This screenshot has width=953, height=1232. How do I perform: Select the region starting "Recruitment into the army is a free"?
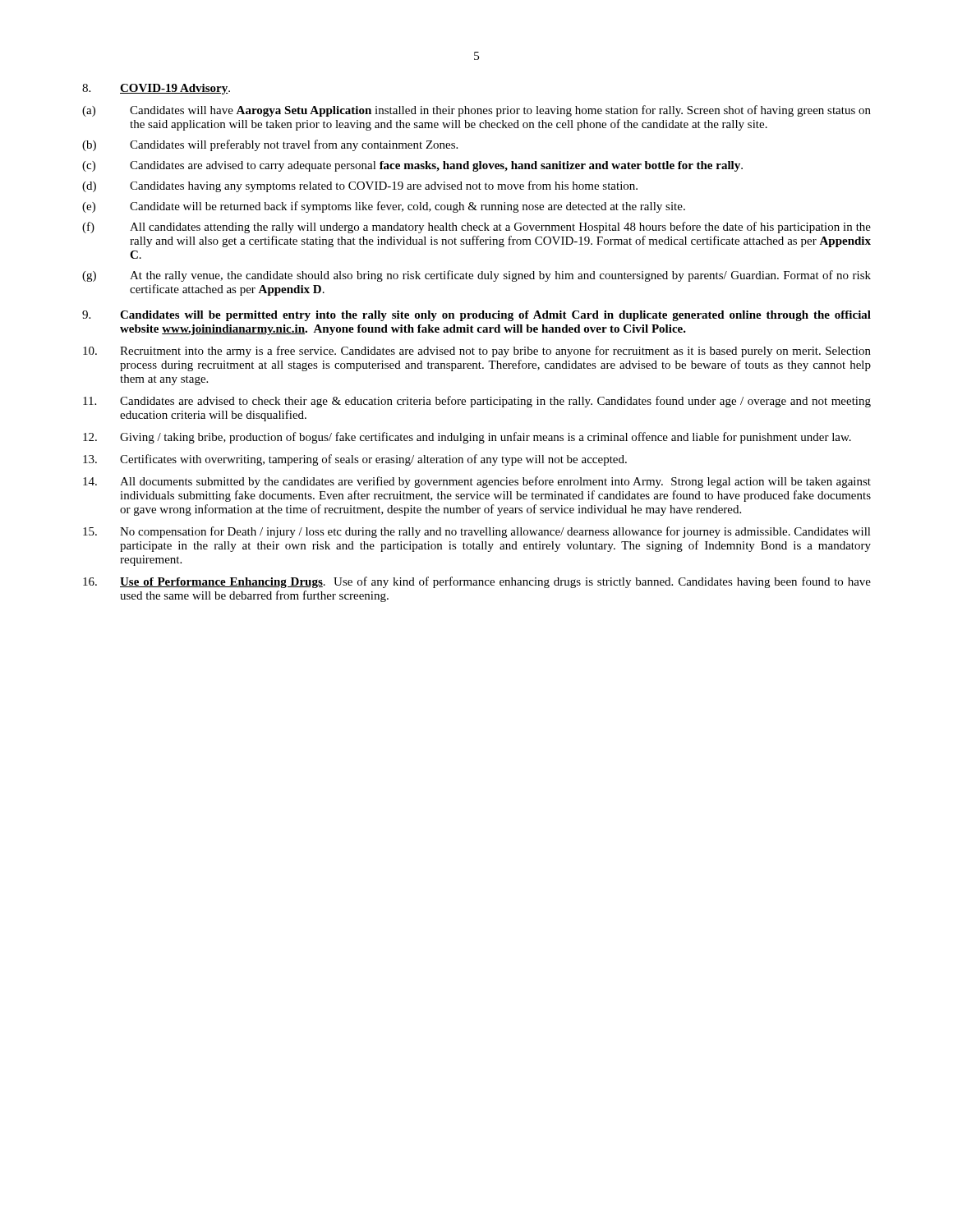476,365
